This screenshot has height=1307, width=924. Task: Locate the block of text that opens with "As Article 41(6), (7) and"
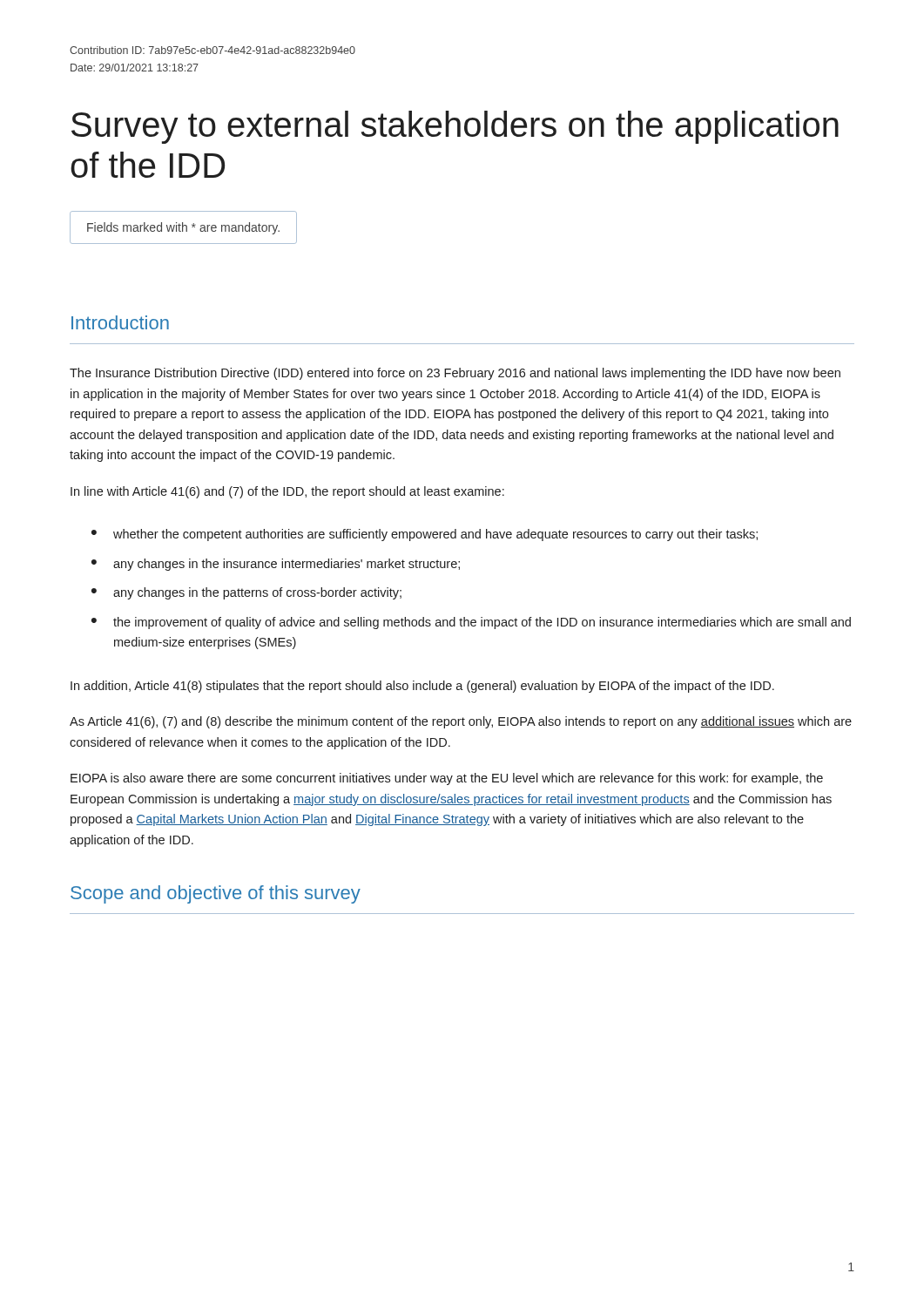(461, 732)
